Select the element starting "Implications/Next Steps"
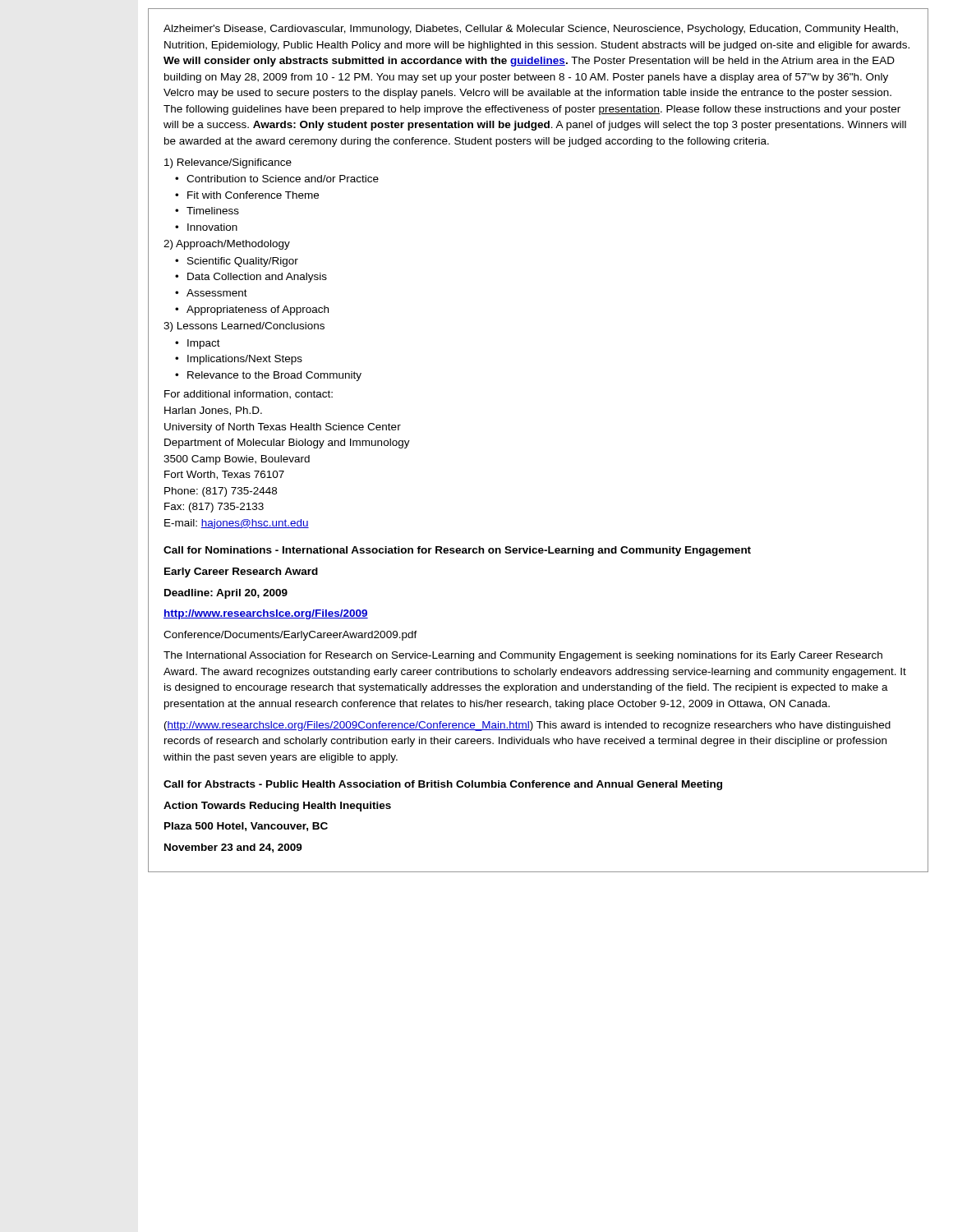This screenshot has width=953, height=1232. click(x=244, y=359)
